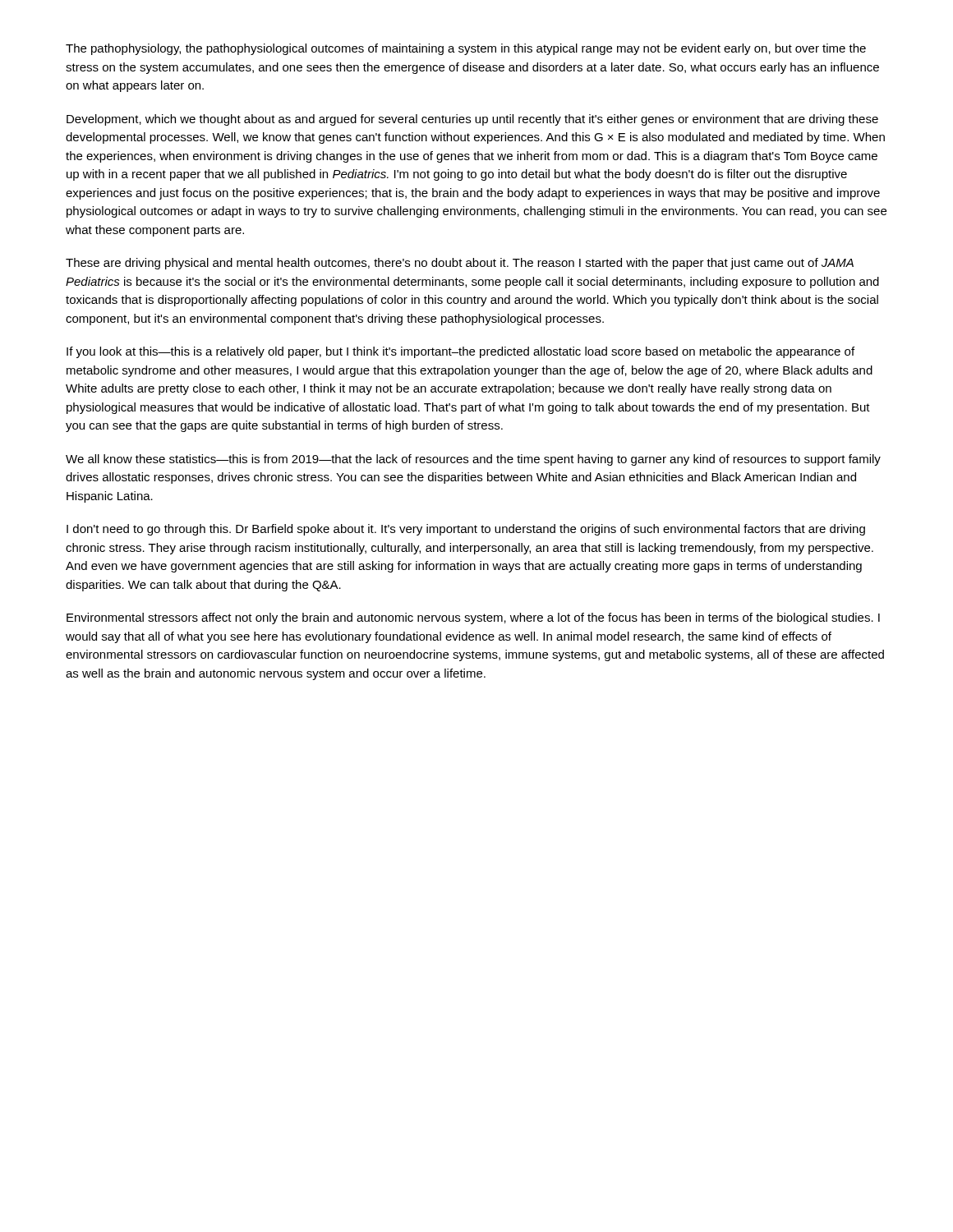Locate the text block with the text "We all know these statistics—this is from 2019—that"

473,477
